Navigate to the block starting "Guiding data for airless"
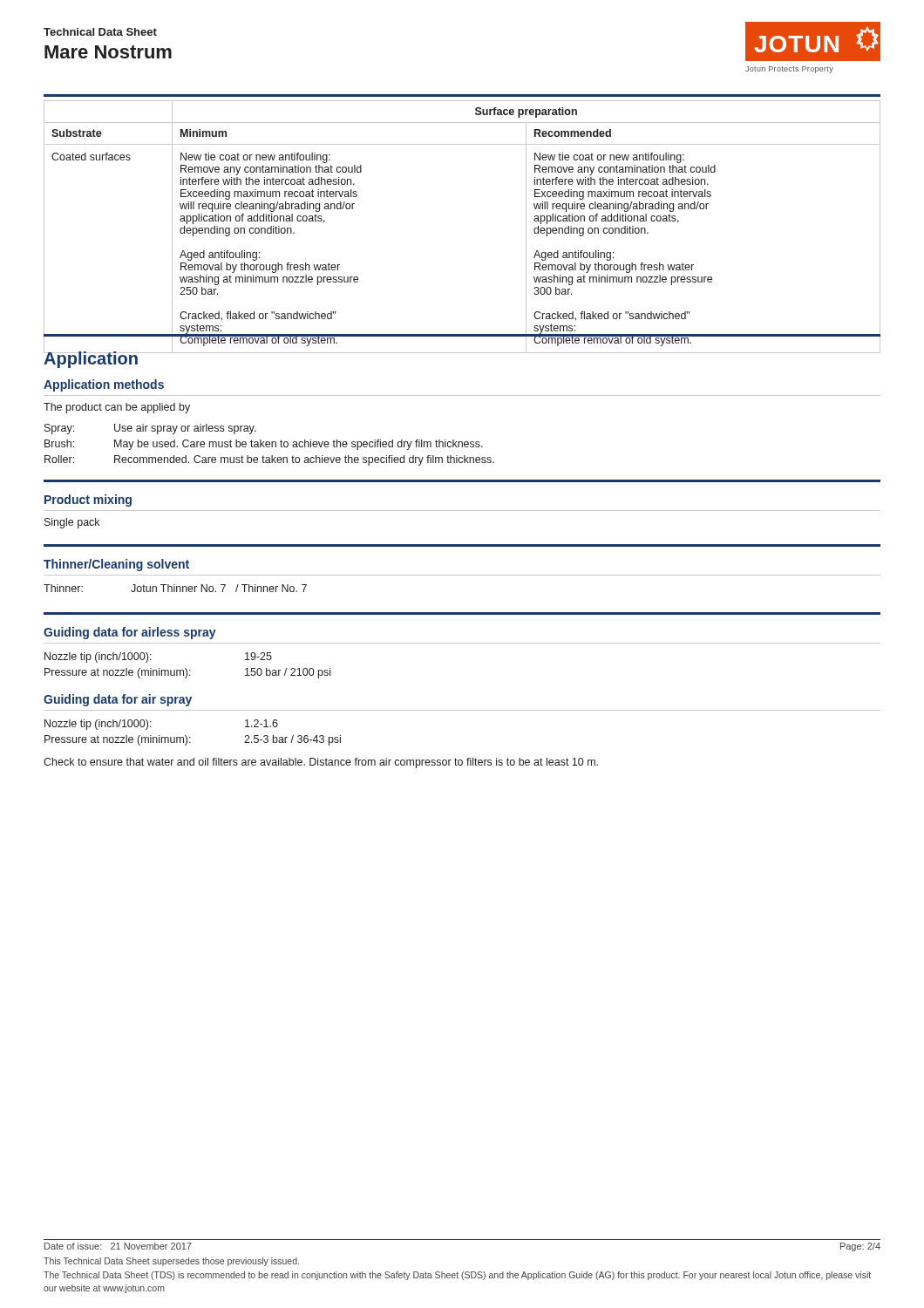The height and width of the screenshot is (1308, 924). 130,632
